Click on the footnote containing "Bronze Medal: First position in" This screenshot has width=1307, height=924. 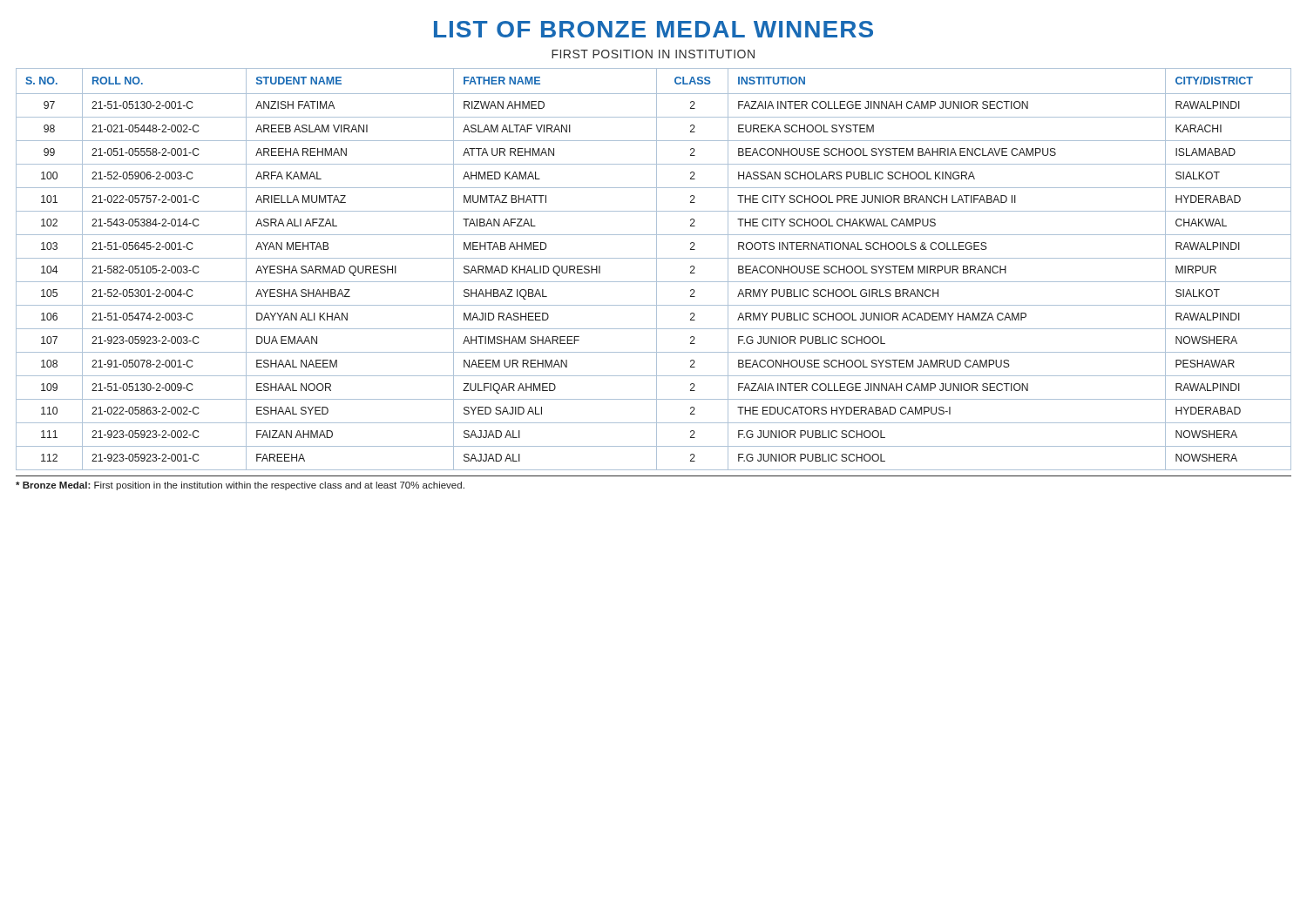click(x=240, y=485)
